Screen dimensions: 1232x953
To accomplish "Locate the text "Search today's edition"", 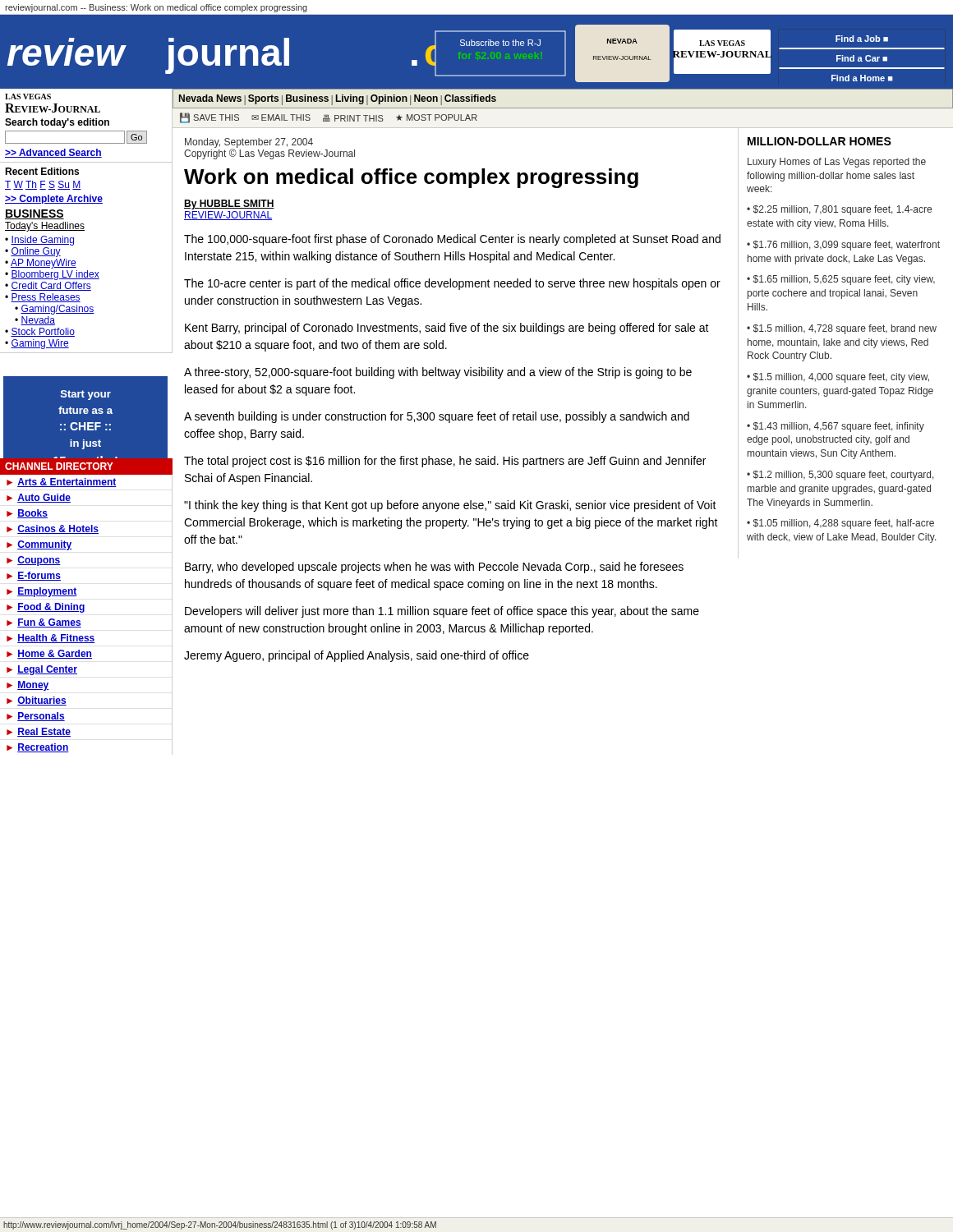I will click(57, 122).
